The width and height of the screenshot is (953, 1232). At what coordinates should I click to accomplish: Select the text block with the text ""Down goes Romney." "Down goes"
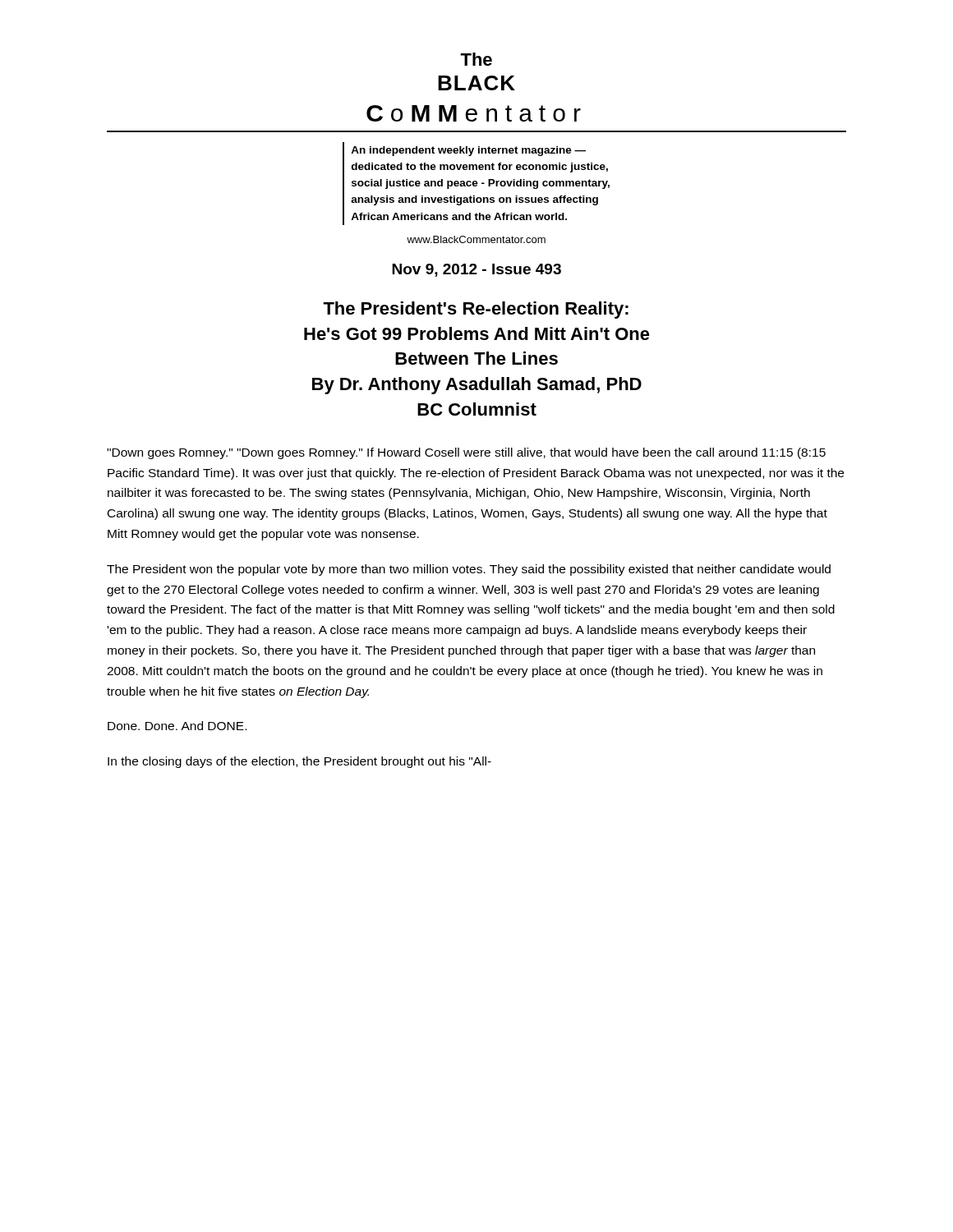pos(476,493)
